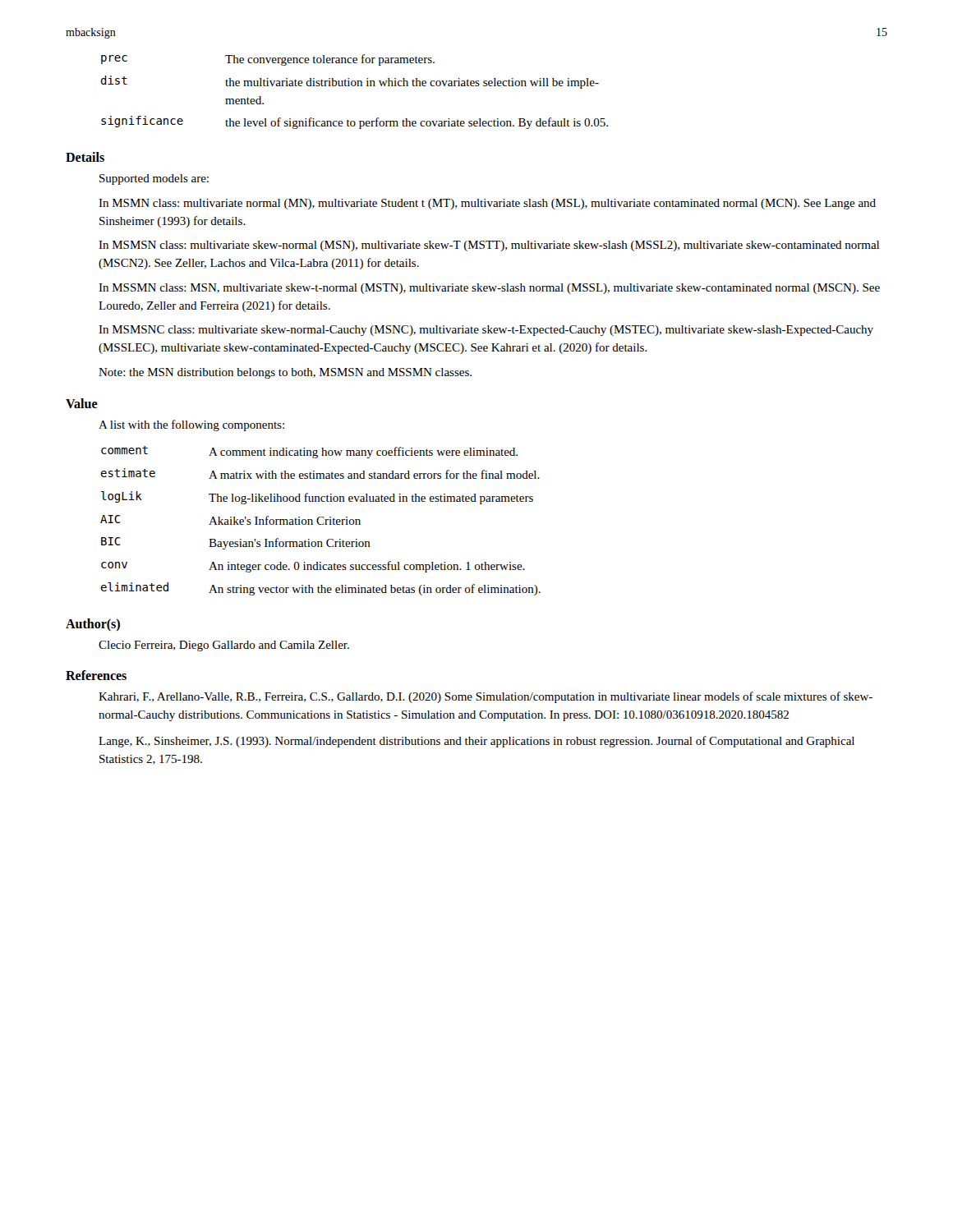Where does it say "A list with the following components:"?
The width and height of the screenshot is (953, 1232).
tap(192, 424)
